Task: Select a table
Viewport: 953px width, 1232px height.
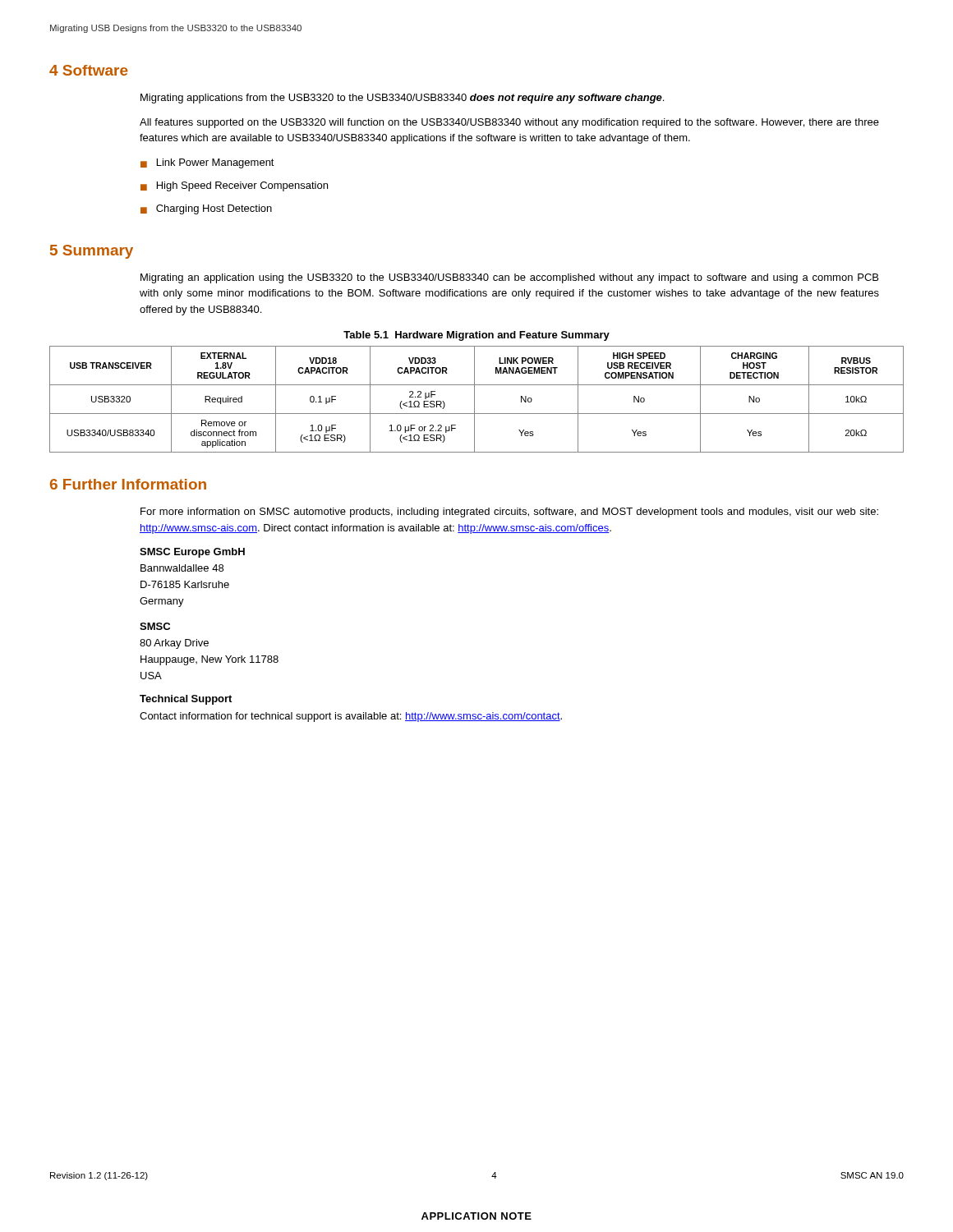Action: [476, 399]
